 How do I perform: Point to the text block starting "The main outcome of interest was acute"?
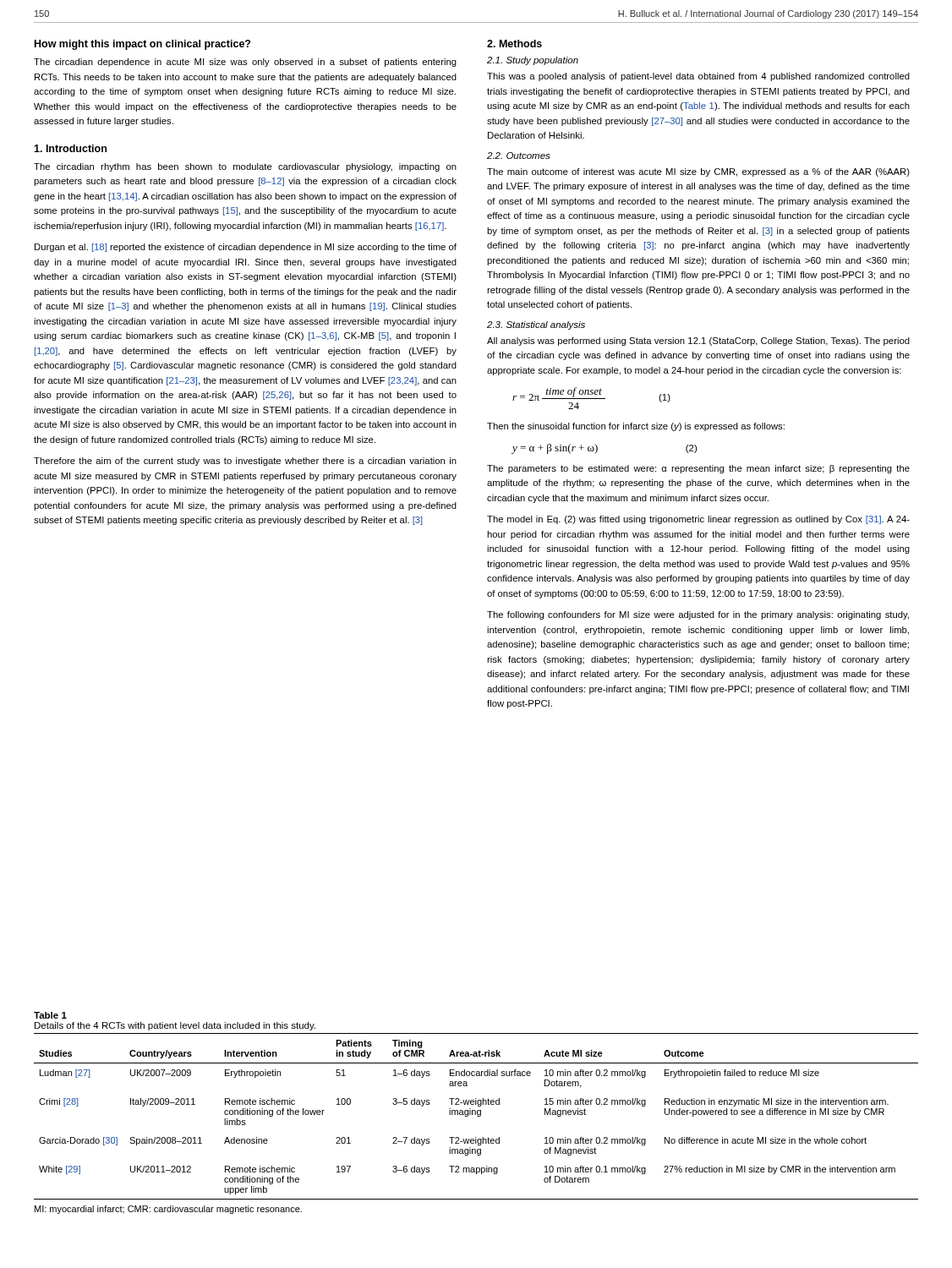coord(698,238)
